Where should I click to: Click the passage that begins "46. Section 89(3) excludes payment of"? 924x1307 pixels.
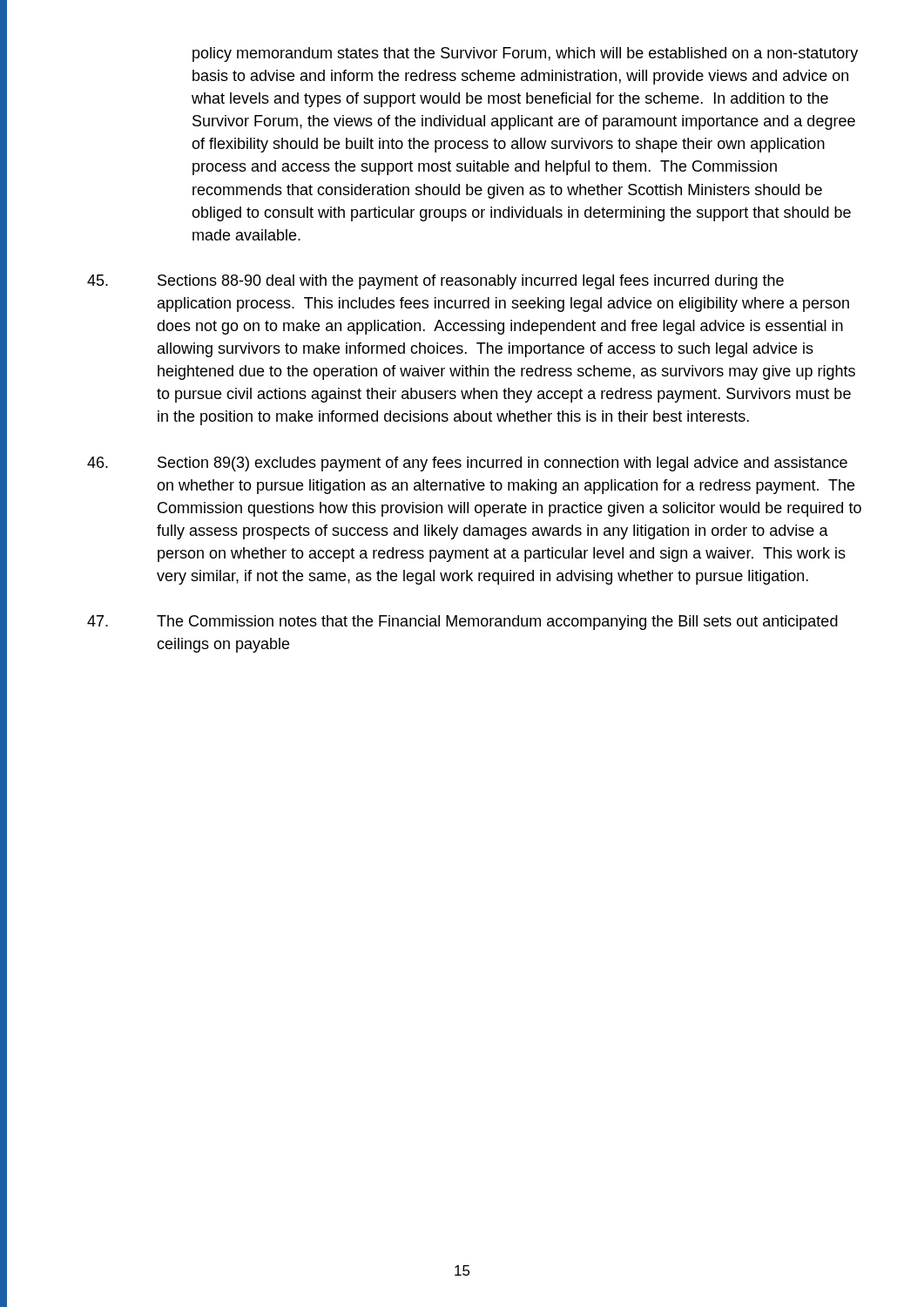click(475, 519)
